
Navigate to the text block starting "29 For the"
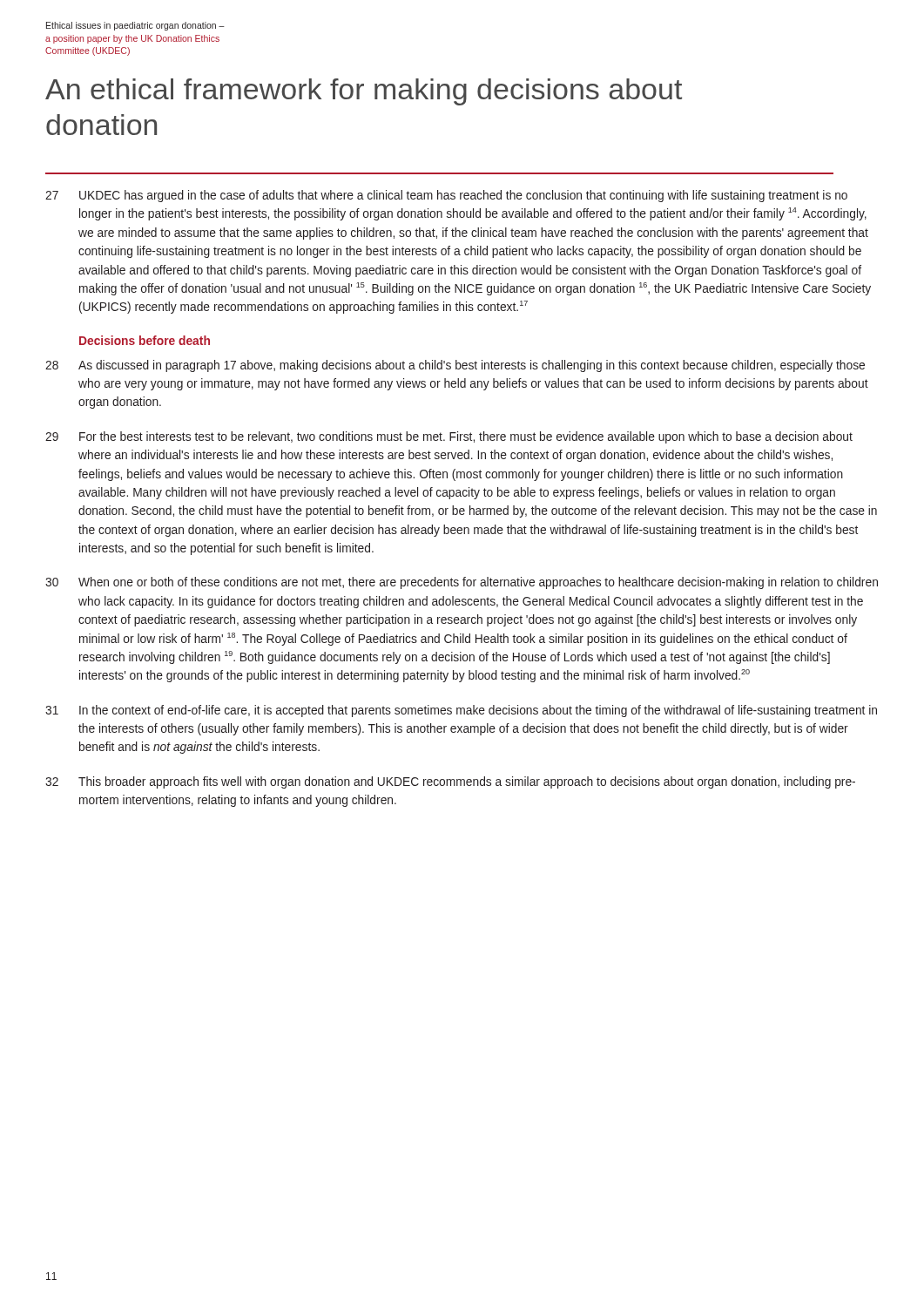point(462,493)
